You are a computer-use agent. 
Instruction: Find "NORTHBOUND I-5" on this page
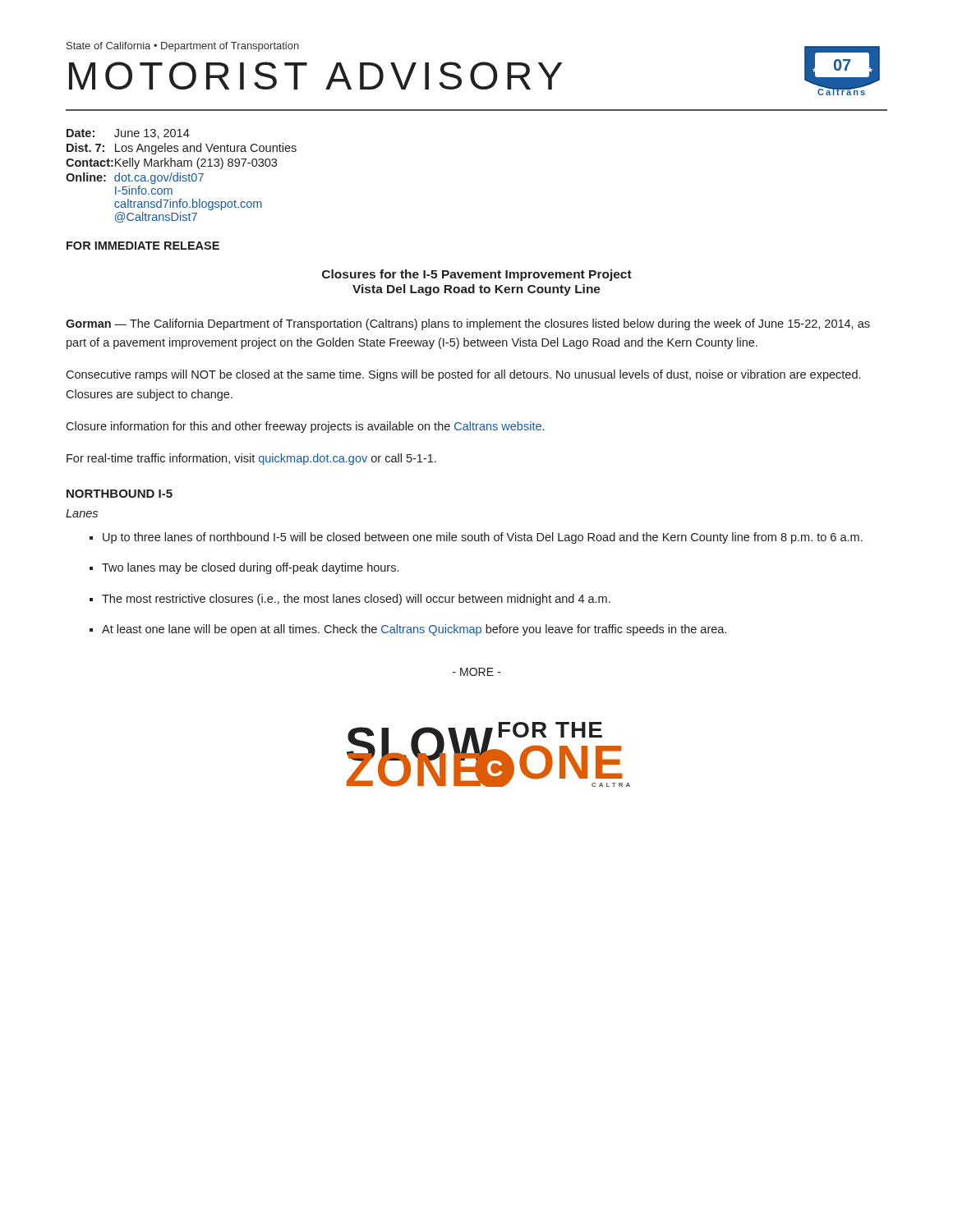pos(119,493)
